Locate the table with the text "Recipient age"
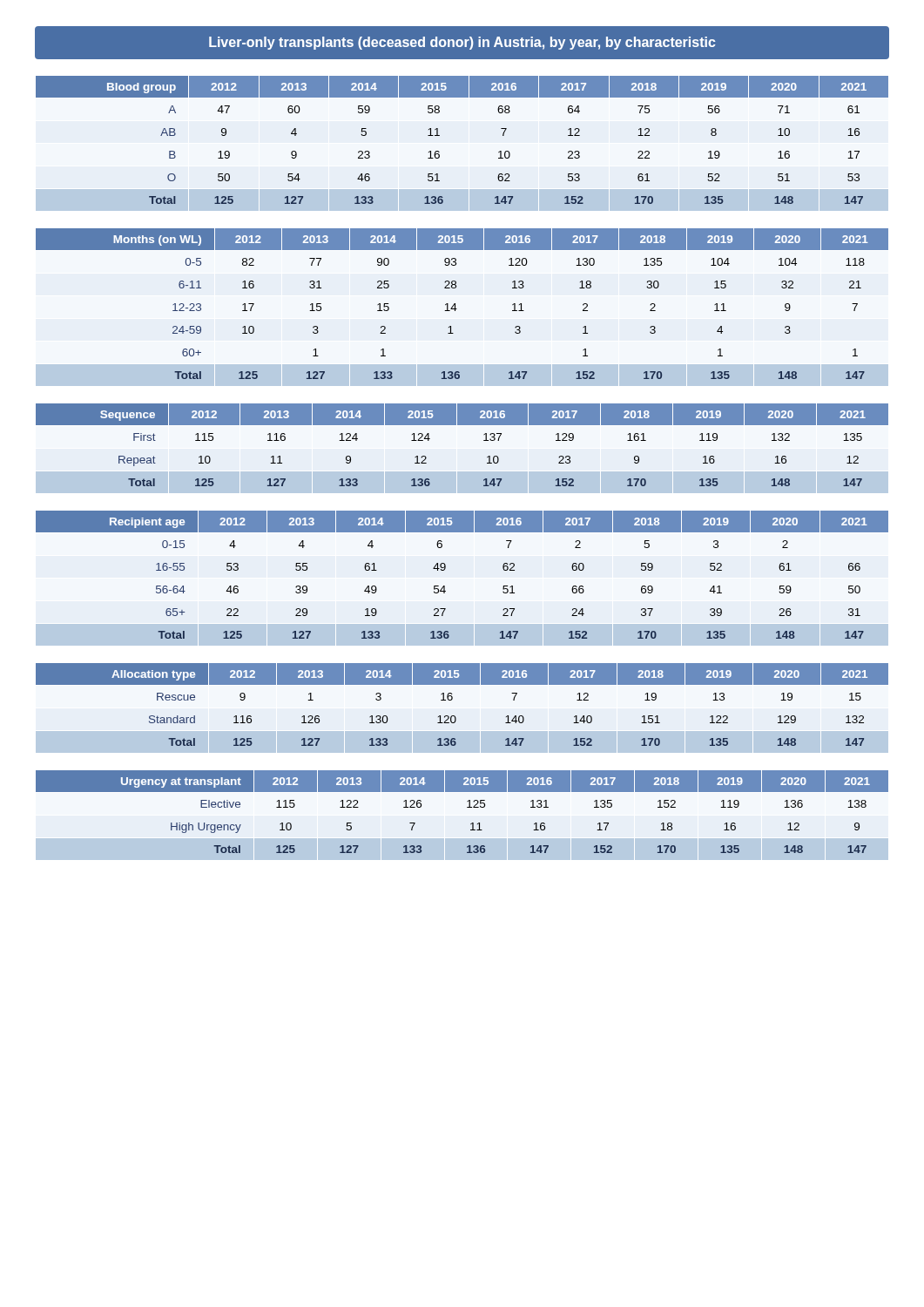This screenshot has height=1307, width=924. tap(462, 578)
